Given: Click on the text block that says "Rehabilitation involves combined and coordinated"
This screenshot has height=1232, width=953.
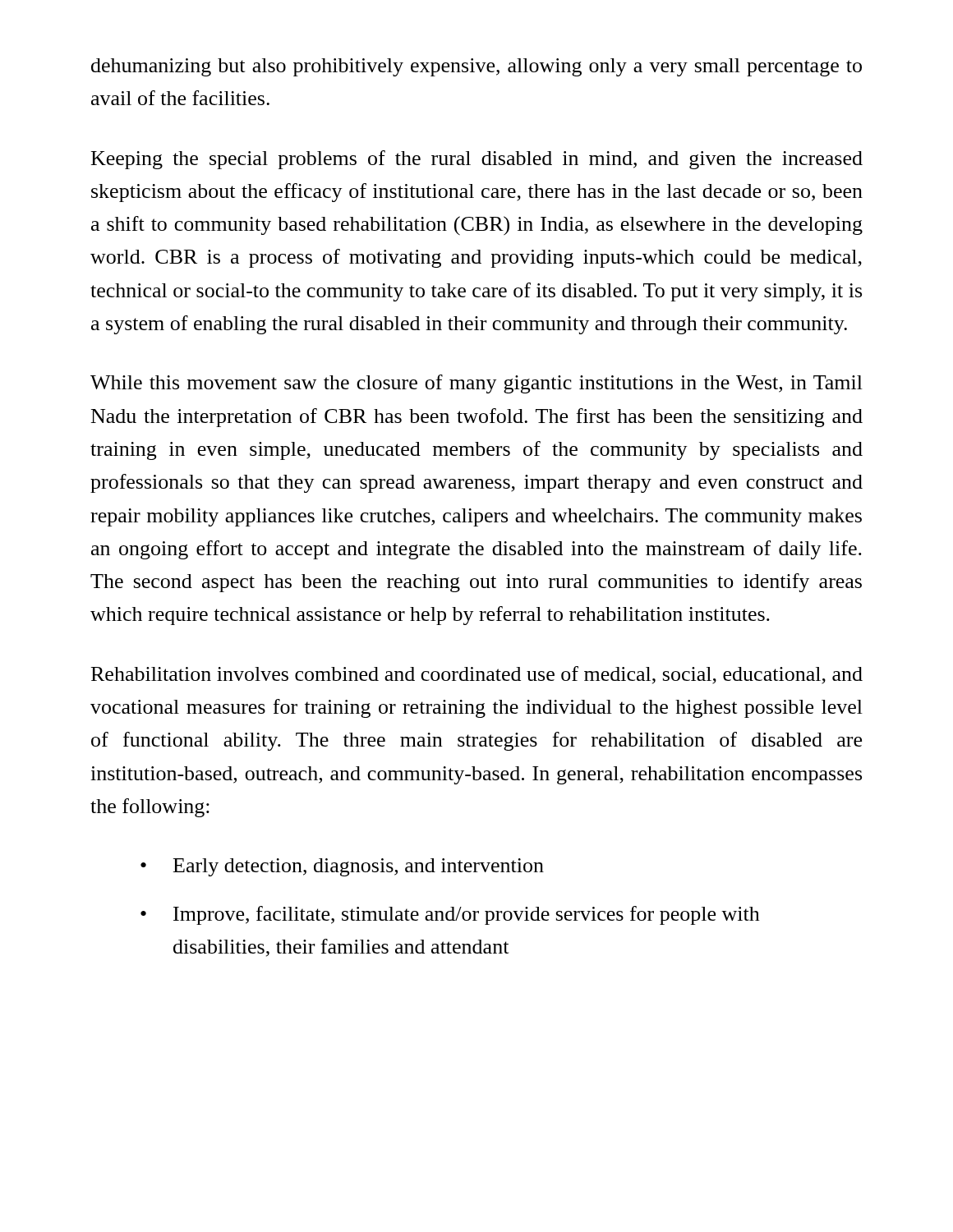Looking at the screenshot, I should coord(476,740).
